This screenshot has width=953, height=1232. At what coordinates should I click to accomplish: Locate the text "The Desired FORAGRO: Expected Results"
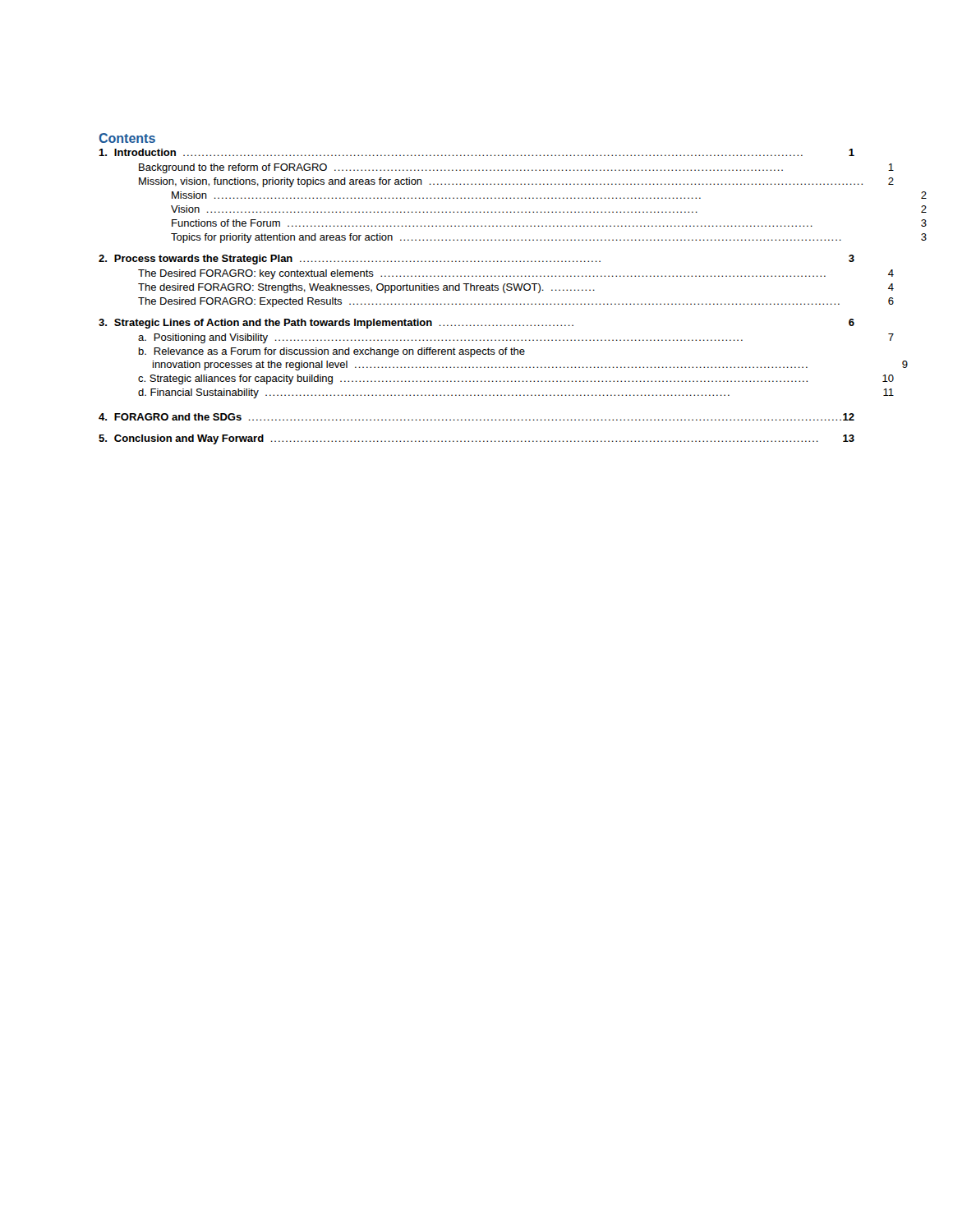(476, 301)
